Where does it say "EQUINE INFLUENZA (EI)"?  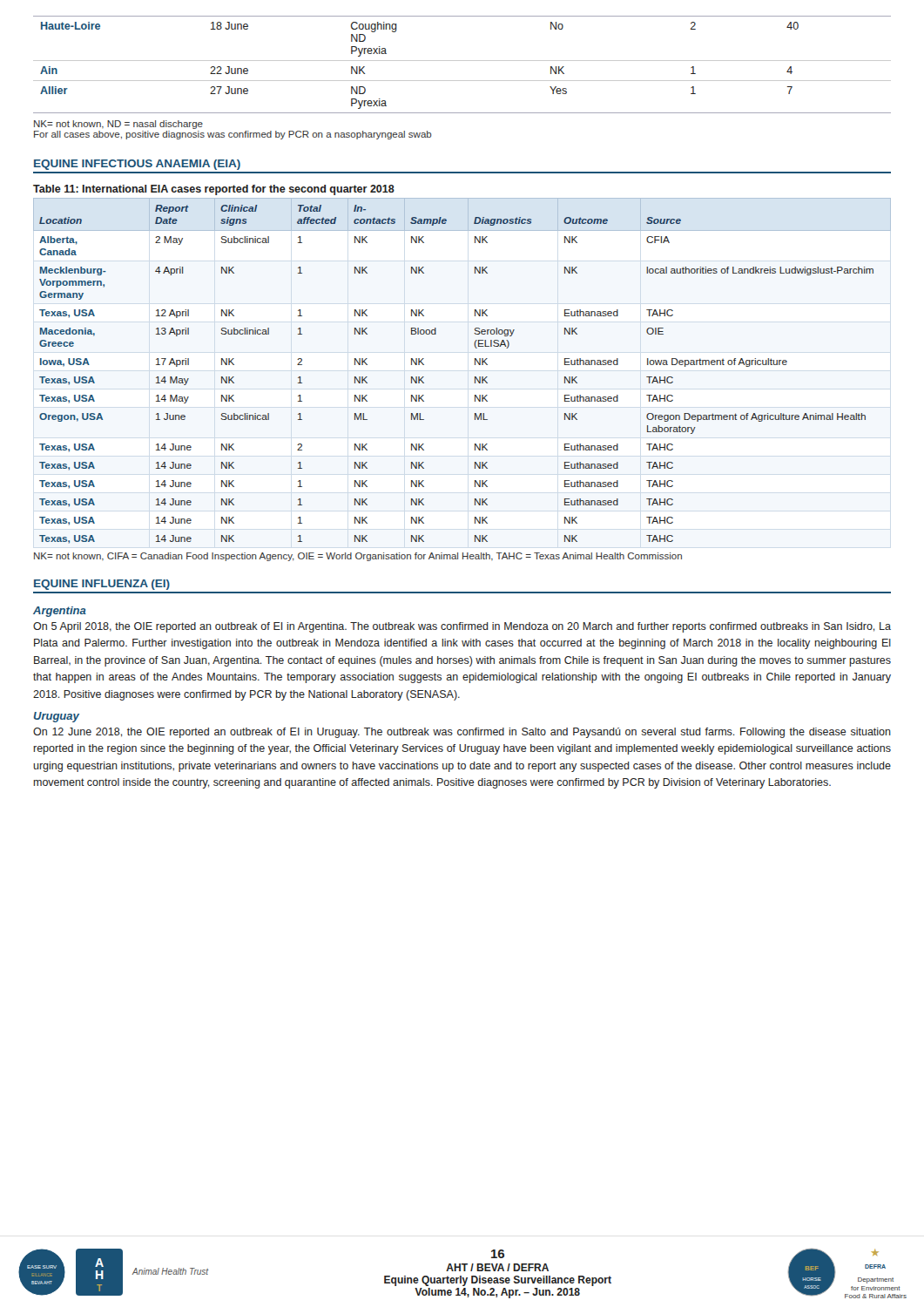[101, 583]
